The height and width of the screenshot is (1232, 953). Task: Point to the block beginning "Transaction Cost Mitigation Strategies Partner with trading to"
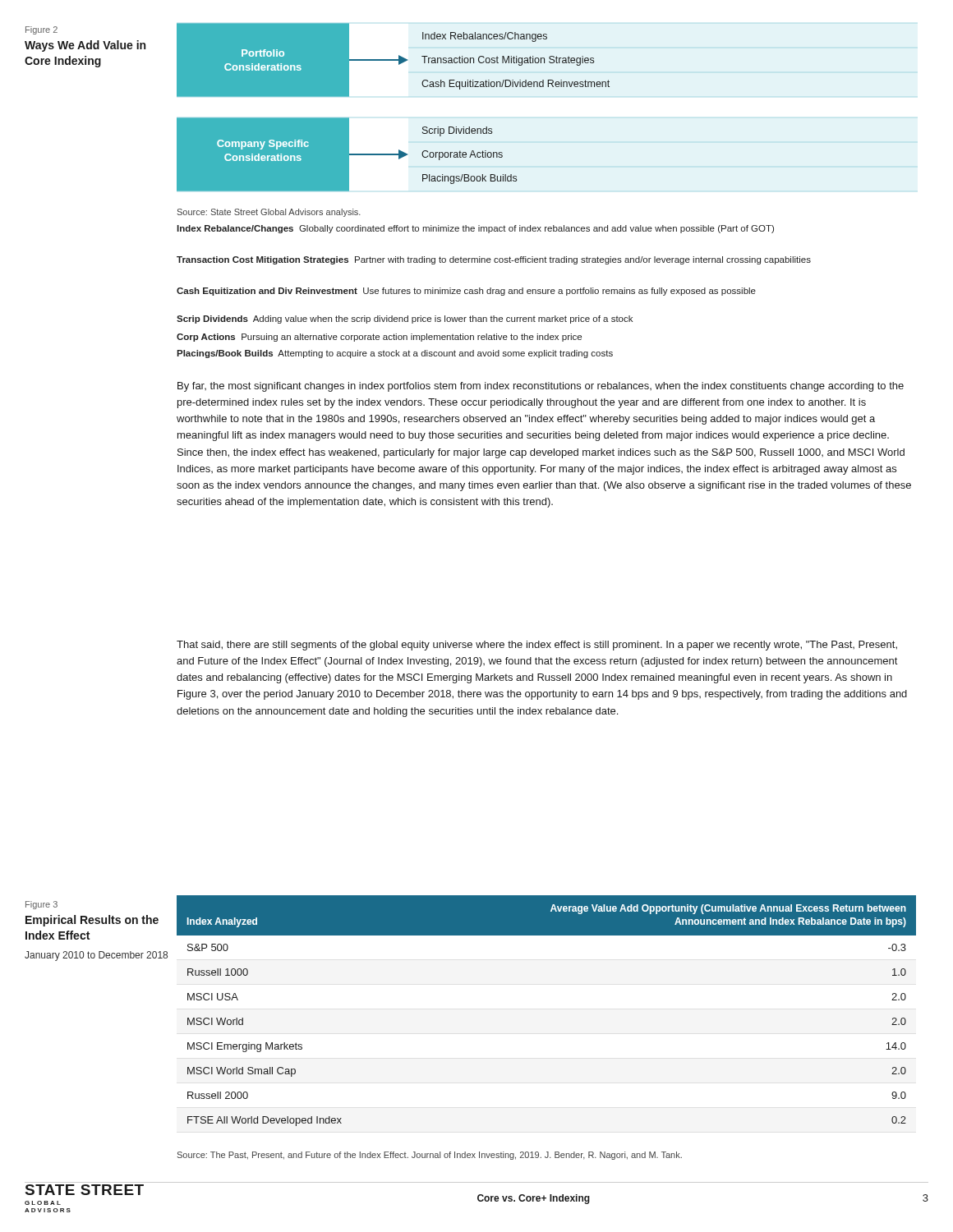[494, 260]
